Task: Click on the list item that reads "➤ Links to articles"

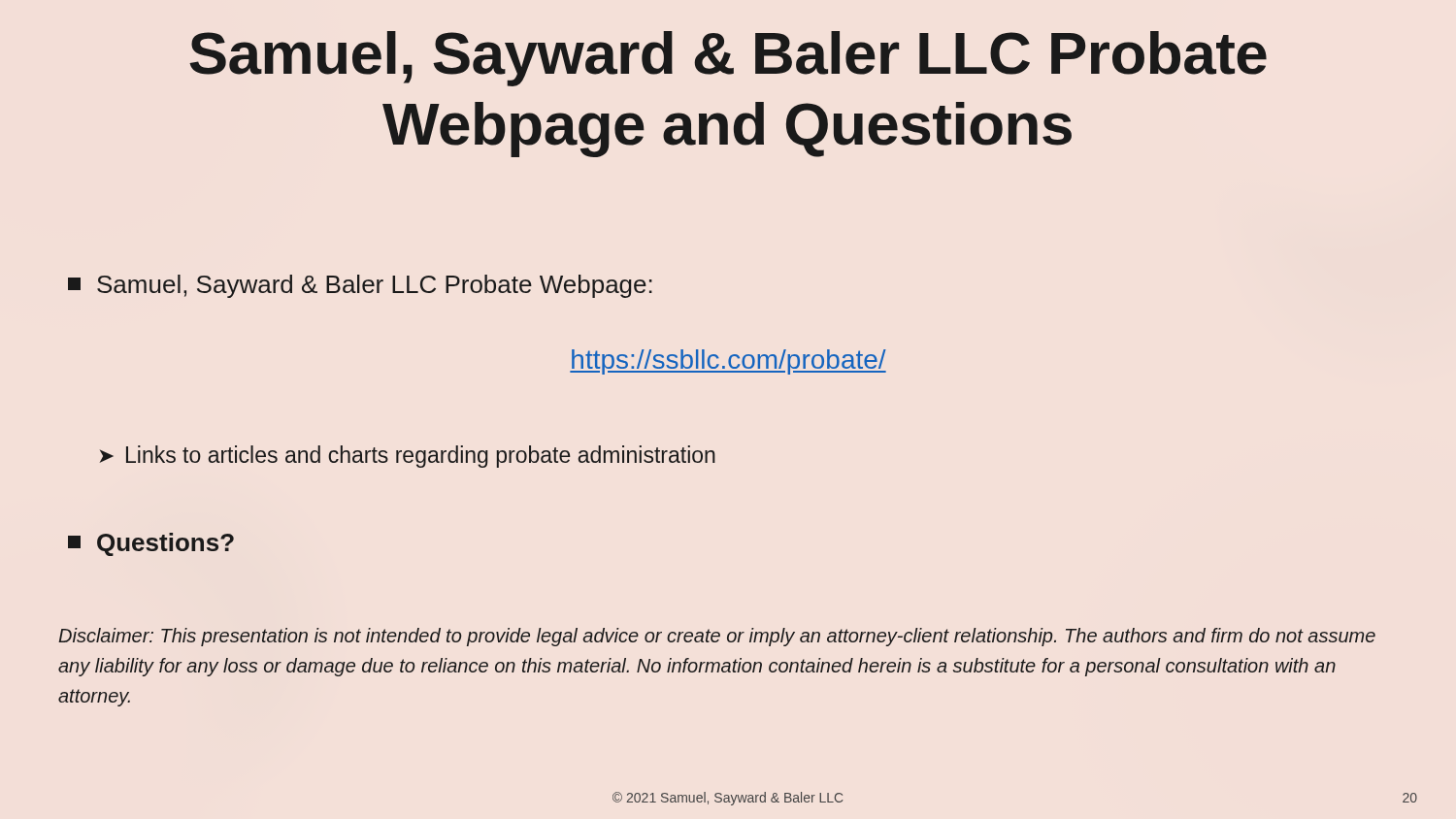Action: pyautogui.click(x=407, y=456)
